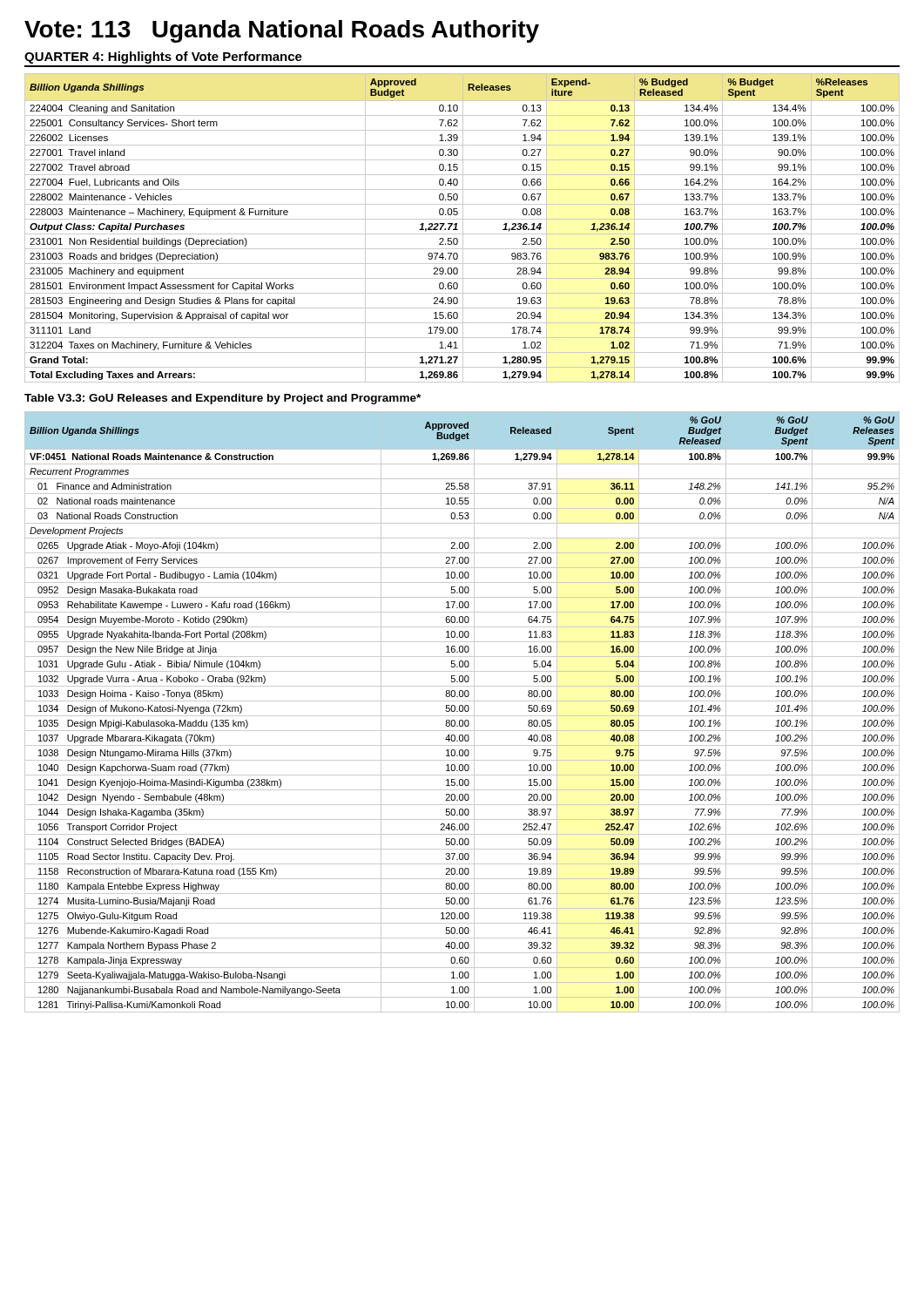Viewport: 924px width, 1307px height.
Task: Where does it say "QUARTER 4: Highlights of Vote Performance"?
Action: point(163,56)
